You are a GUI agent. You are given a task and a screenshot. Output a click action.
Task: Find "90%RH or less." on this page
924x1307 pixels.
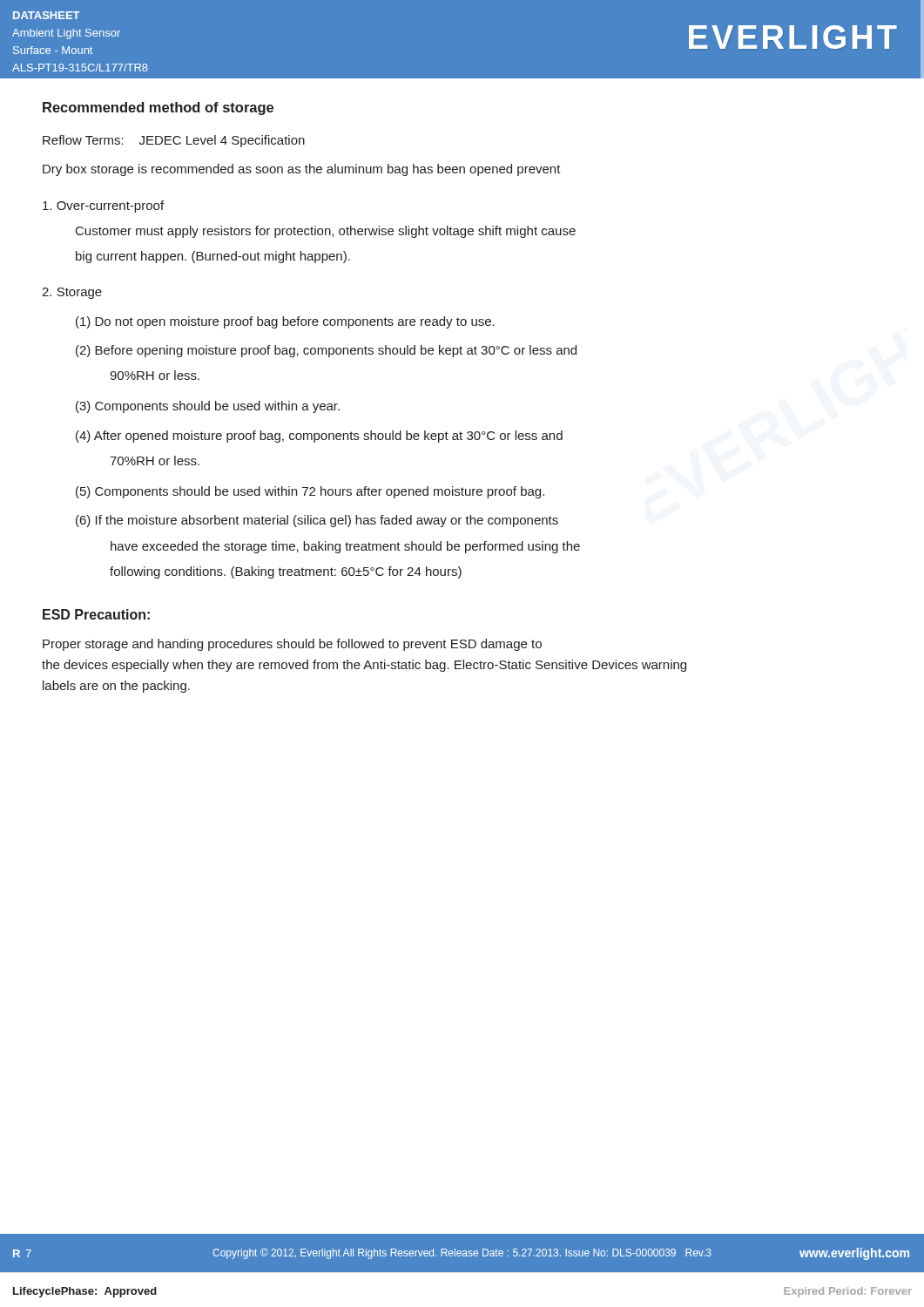coord(155,375)
